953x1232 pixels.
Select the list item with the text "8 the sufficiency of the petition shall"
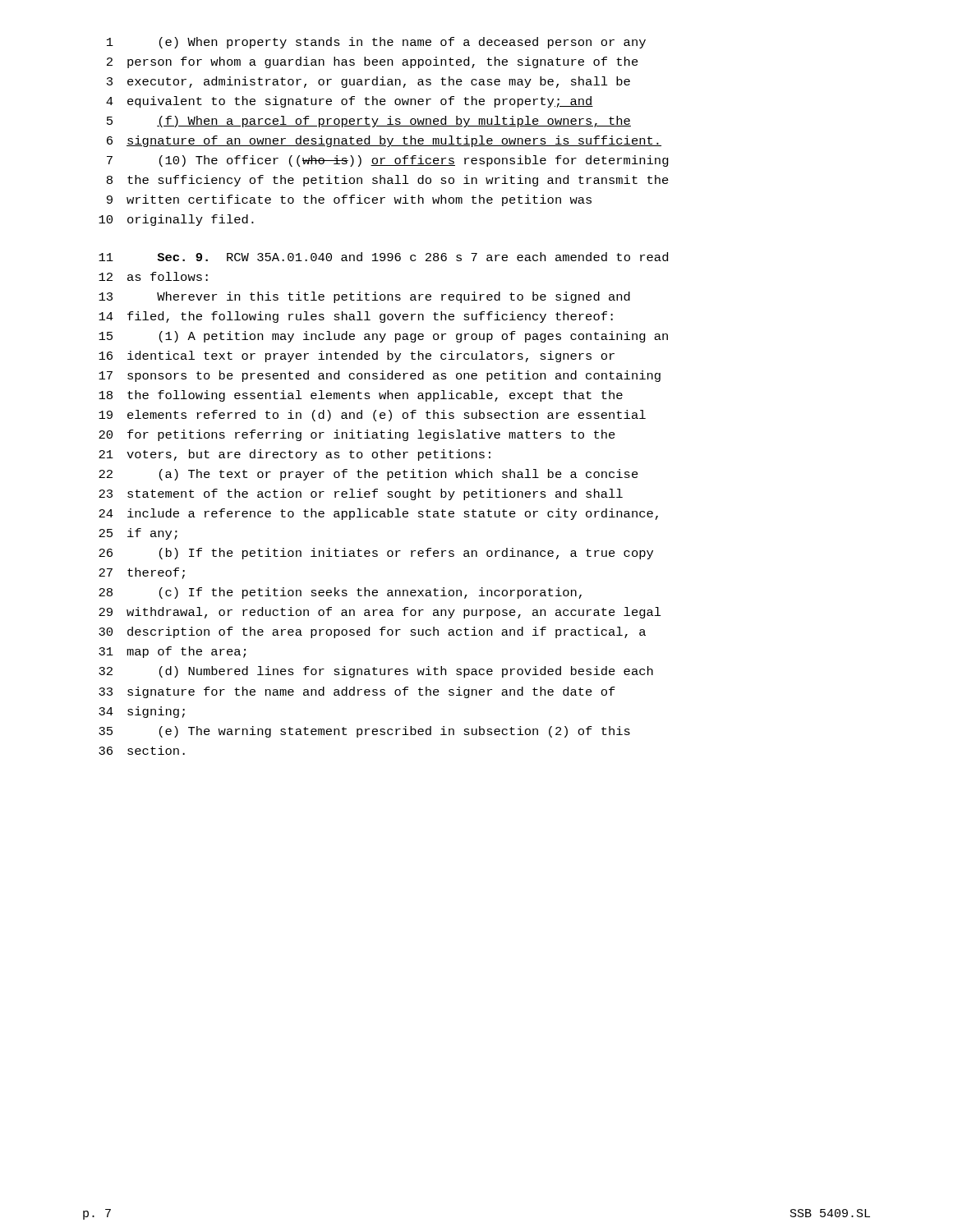tap(476, 181)
